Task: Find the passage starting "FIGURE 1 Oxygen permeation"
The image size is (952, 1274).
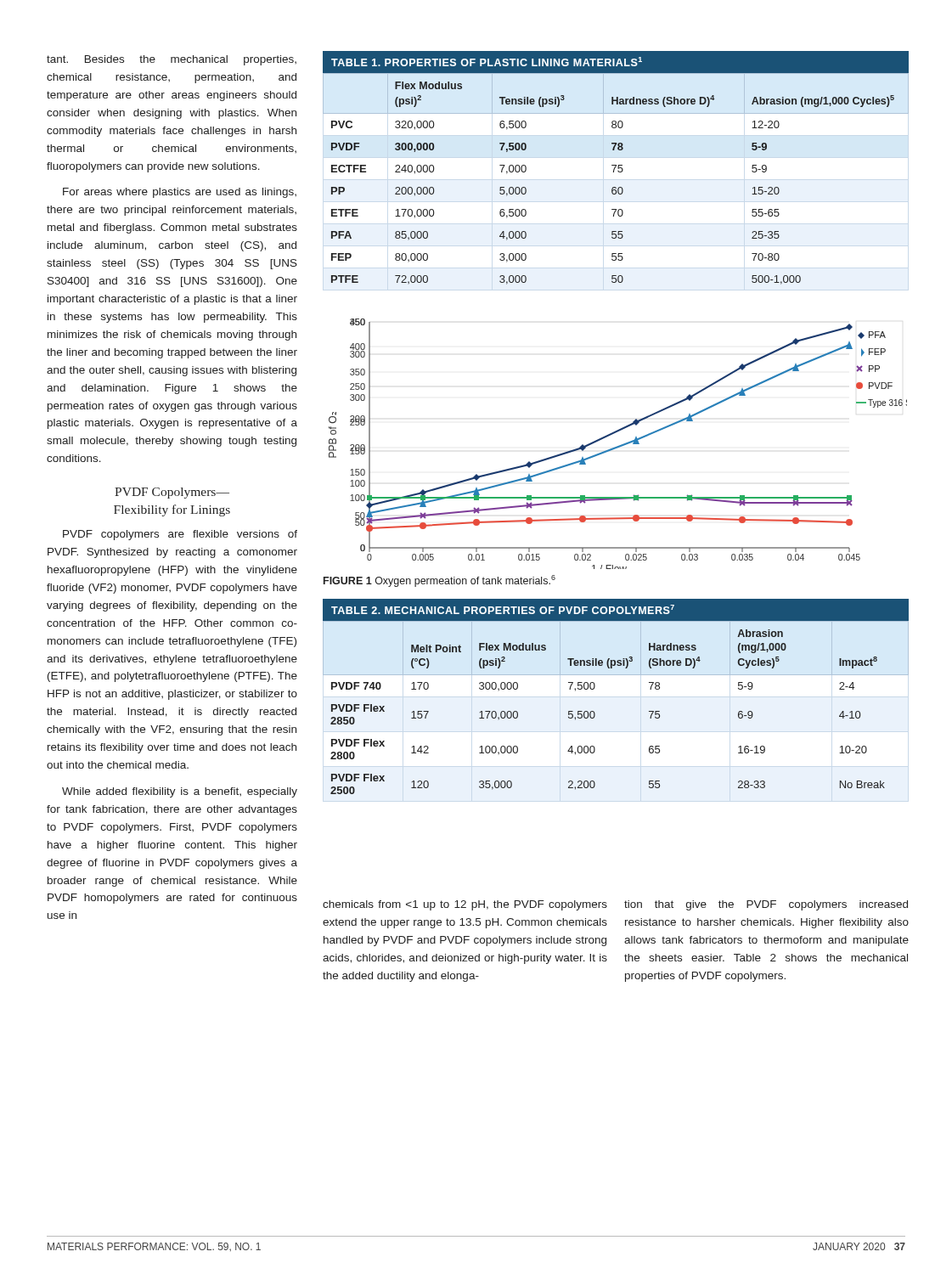Action: (439, 580)
